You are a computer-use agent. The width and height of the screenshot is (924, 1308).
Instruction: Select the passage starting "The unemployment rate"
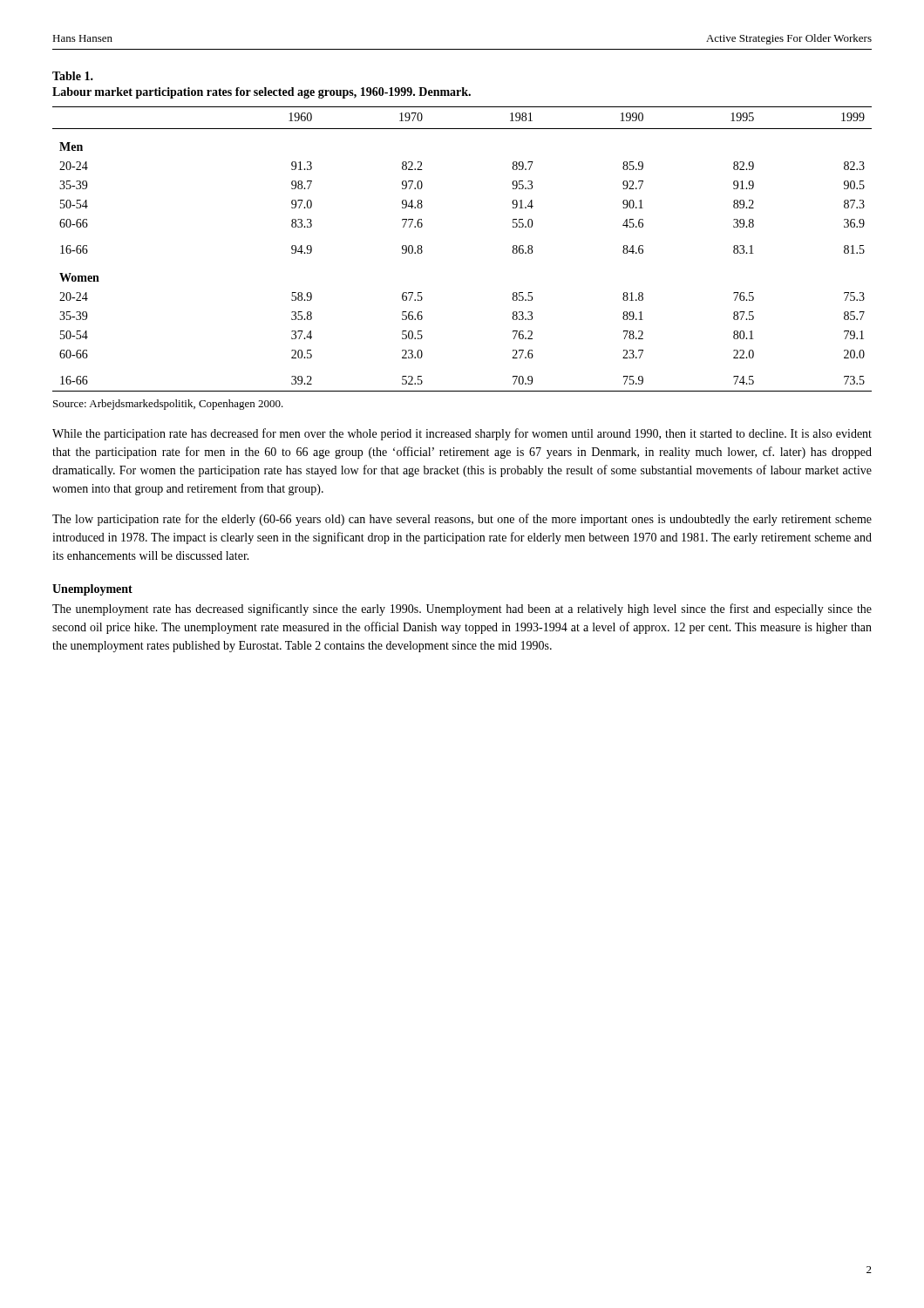(x=462, y=627)
